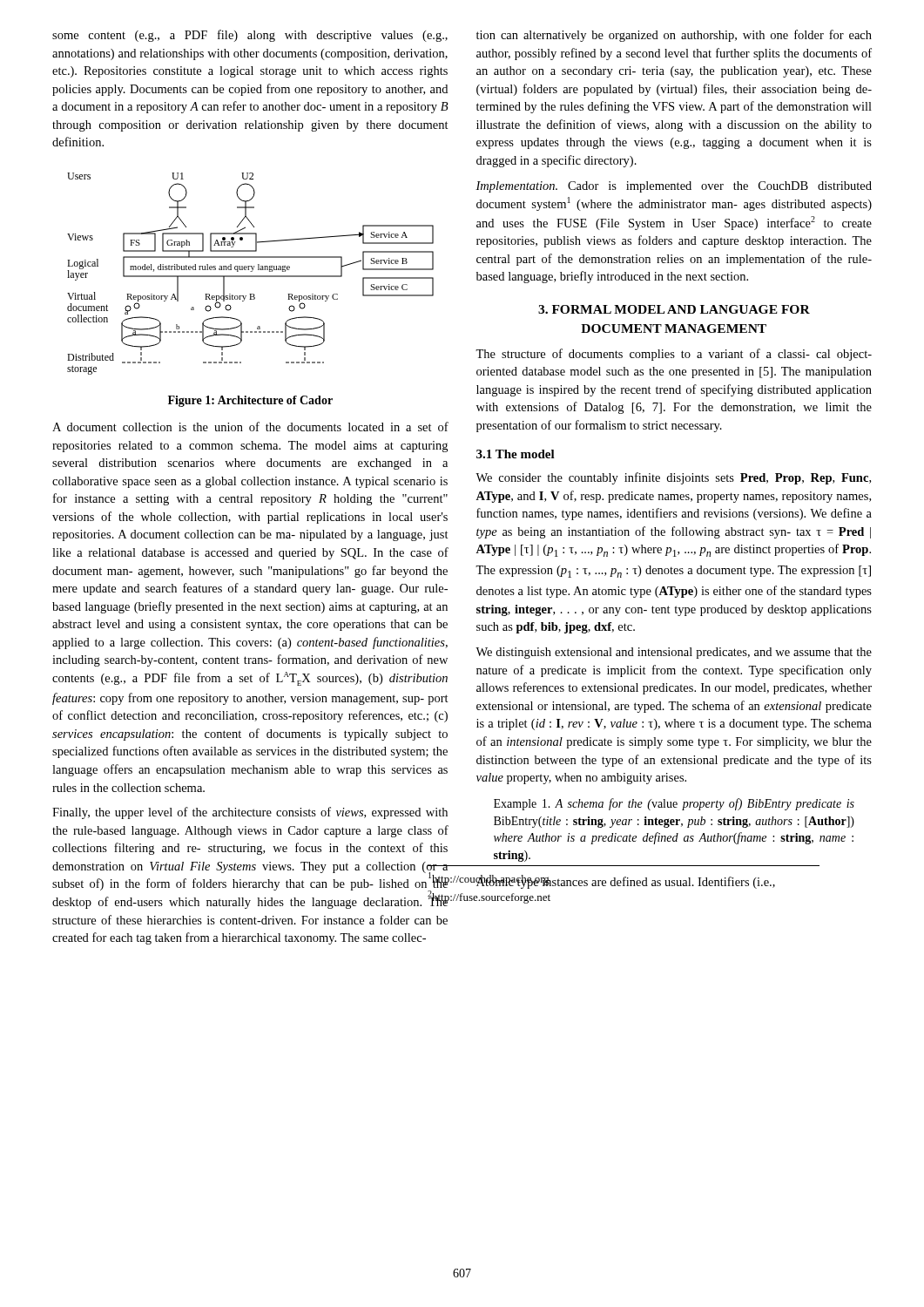This screenshot has width=924, height=1307.
Task: Select the passage starting "Atomic type instances are"
Action: (x=674, y=882)
